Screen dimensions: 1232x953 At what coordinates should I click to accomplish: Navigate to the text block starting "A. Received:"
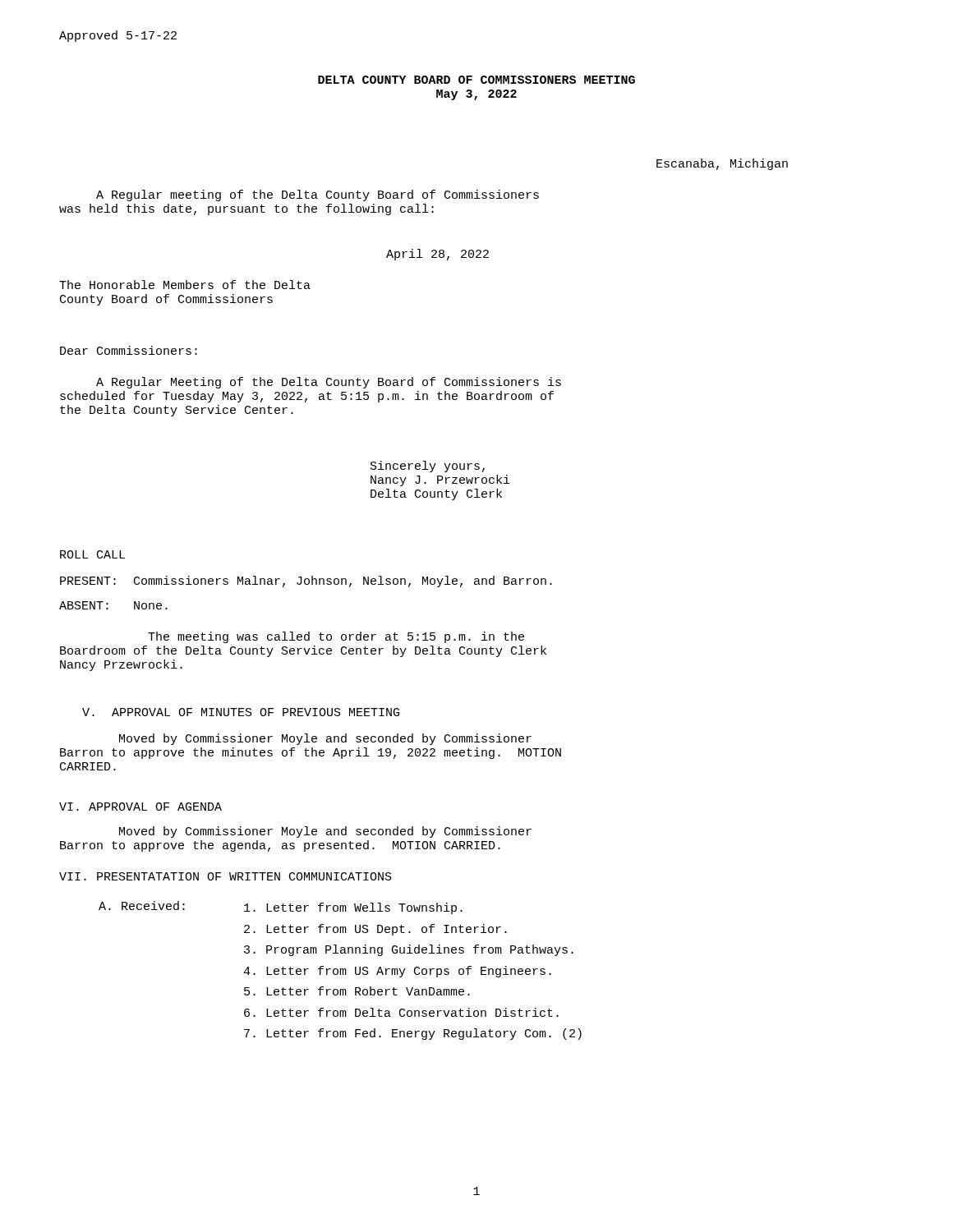tap(143, 907)
